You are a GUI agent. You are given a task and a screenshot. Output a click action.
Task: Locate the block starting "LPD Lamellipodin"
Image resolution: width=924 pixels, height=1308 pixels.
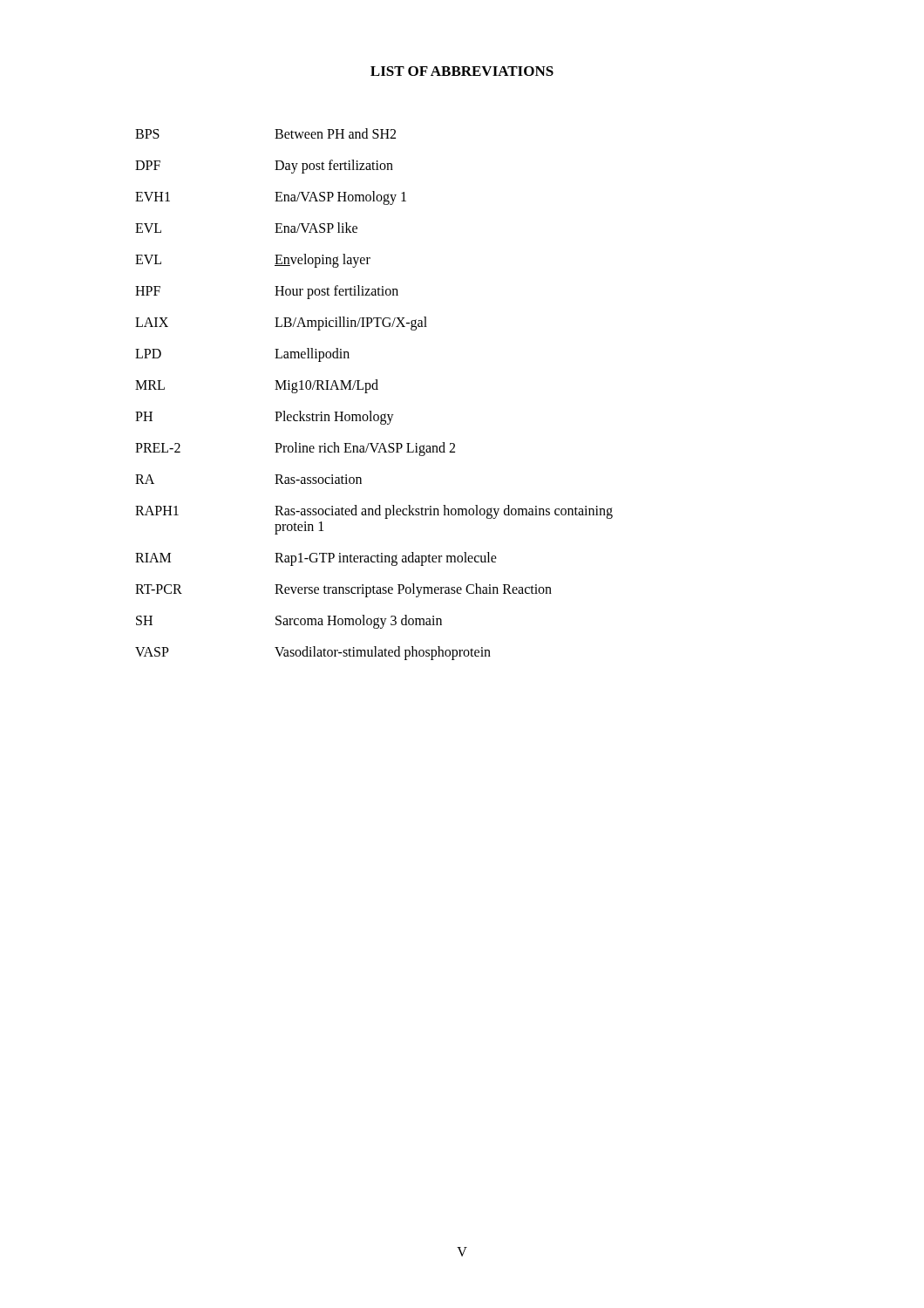[147, 354]
